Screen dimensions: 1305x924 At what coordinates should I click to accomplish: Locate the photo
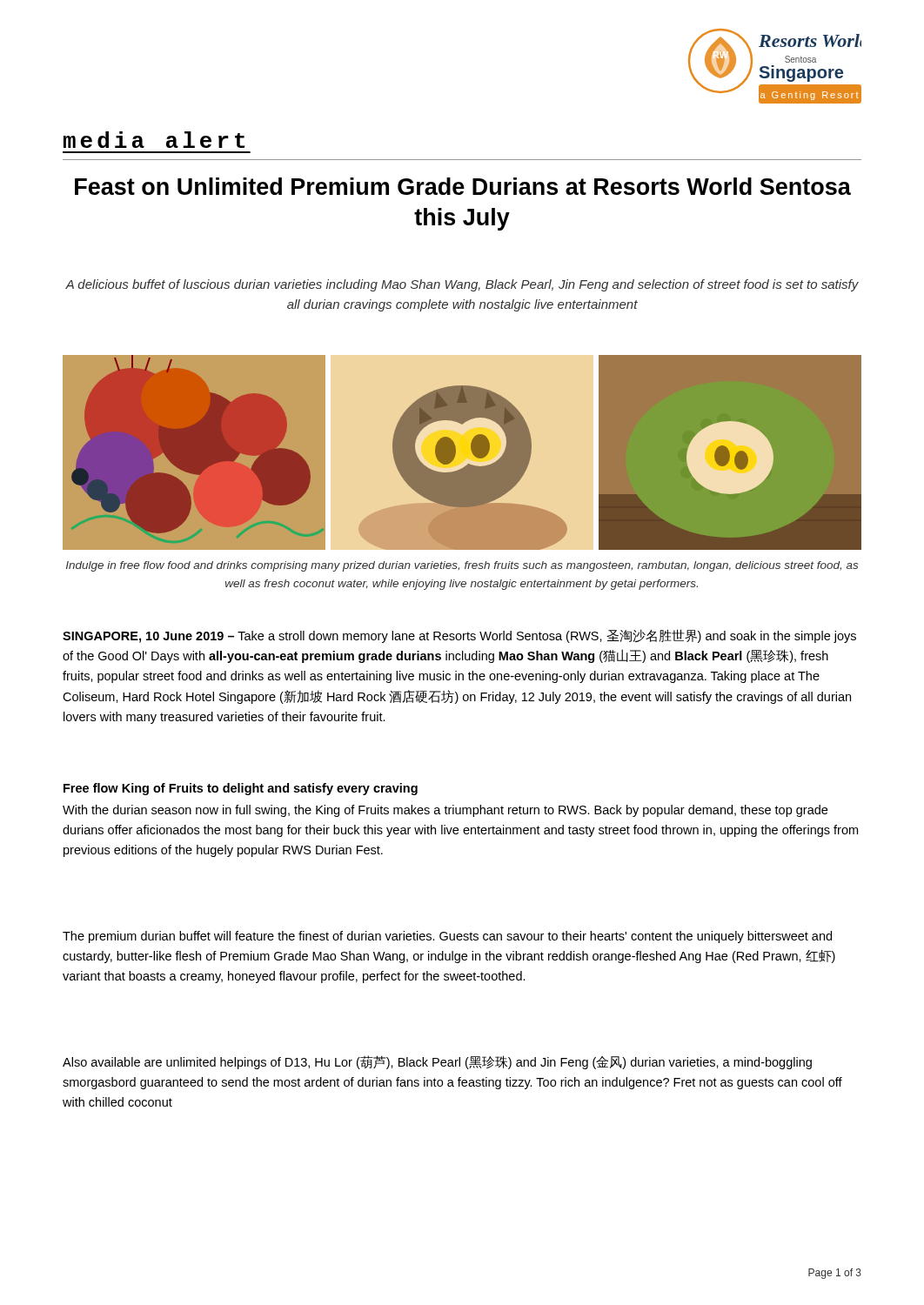click(x=462, y=452)
